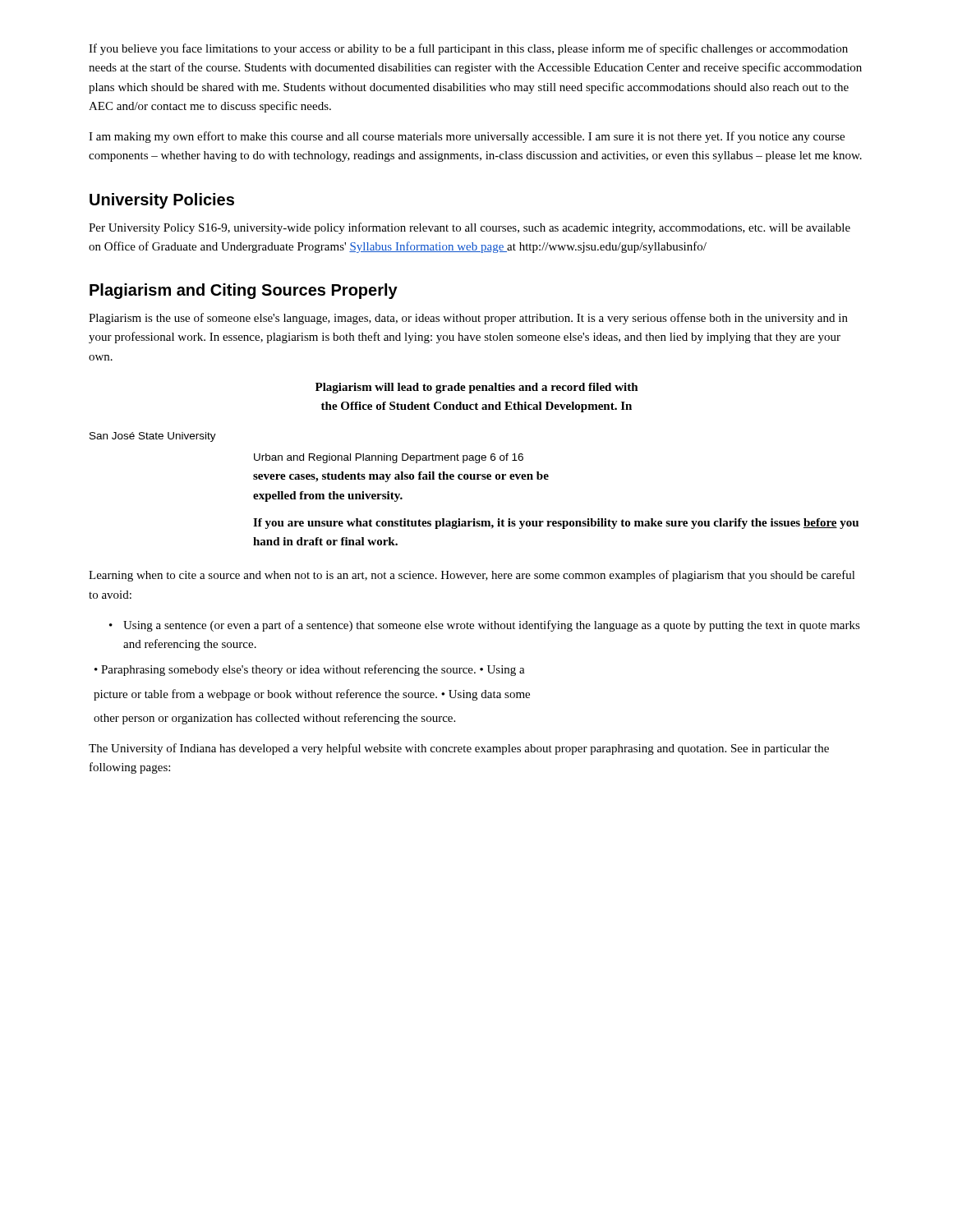
Task: Find the region starting "The University of Indiana has developed a very"
Action: (x=476, y=758)
